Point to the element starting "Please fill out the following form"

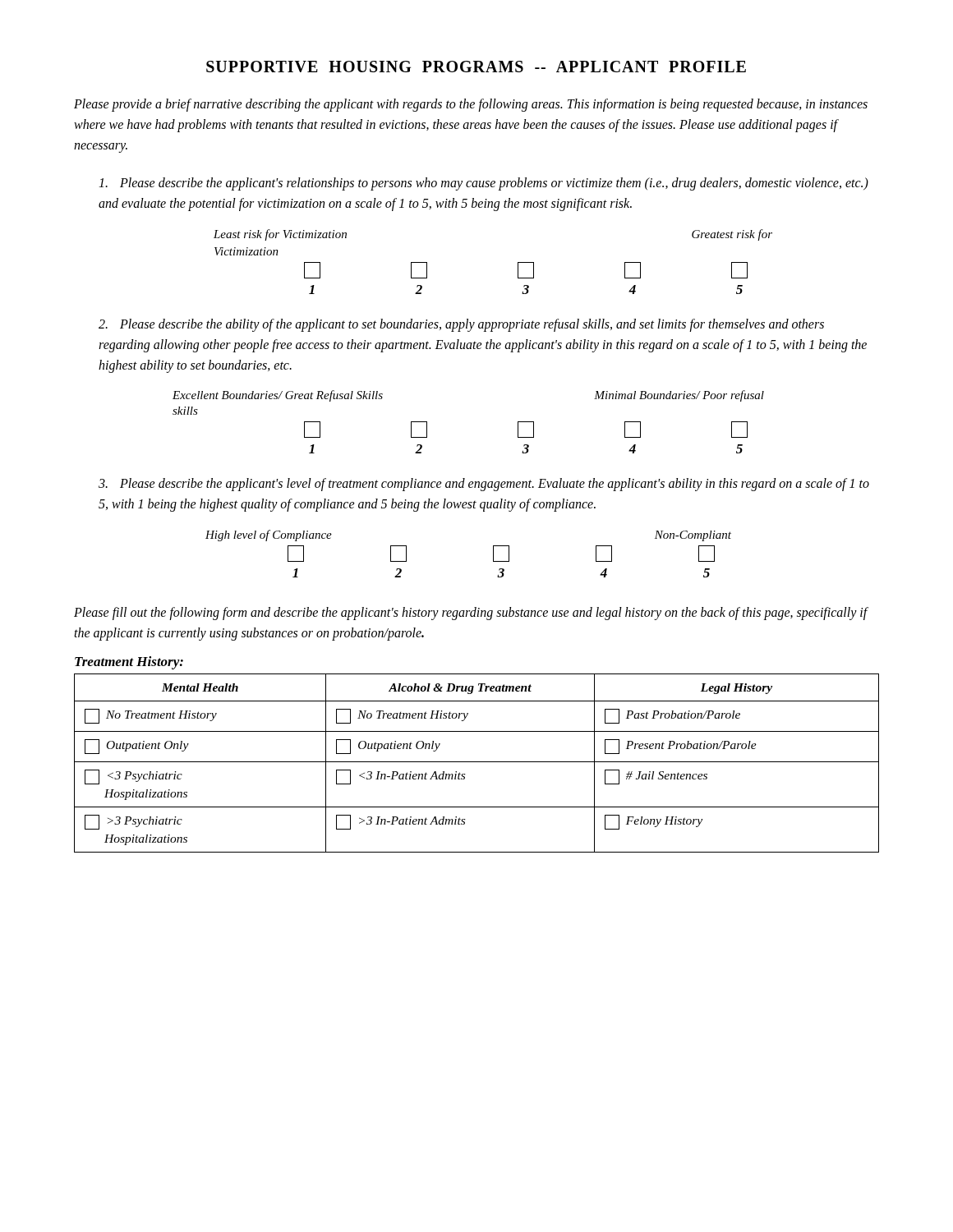point(470,622)
